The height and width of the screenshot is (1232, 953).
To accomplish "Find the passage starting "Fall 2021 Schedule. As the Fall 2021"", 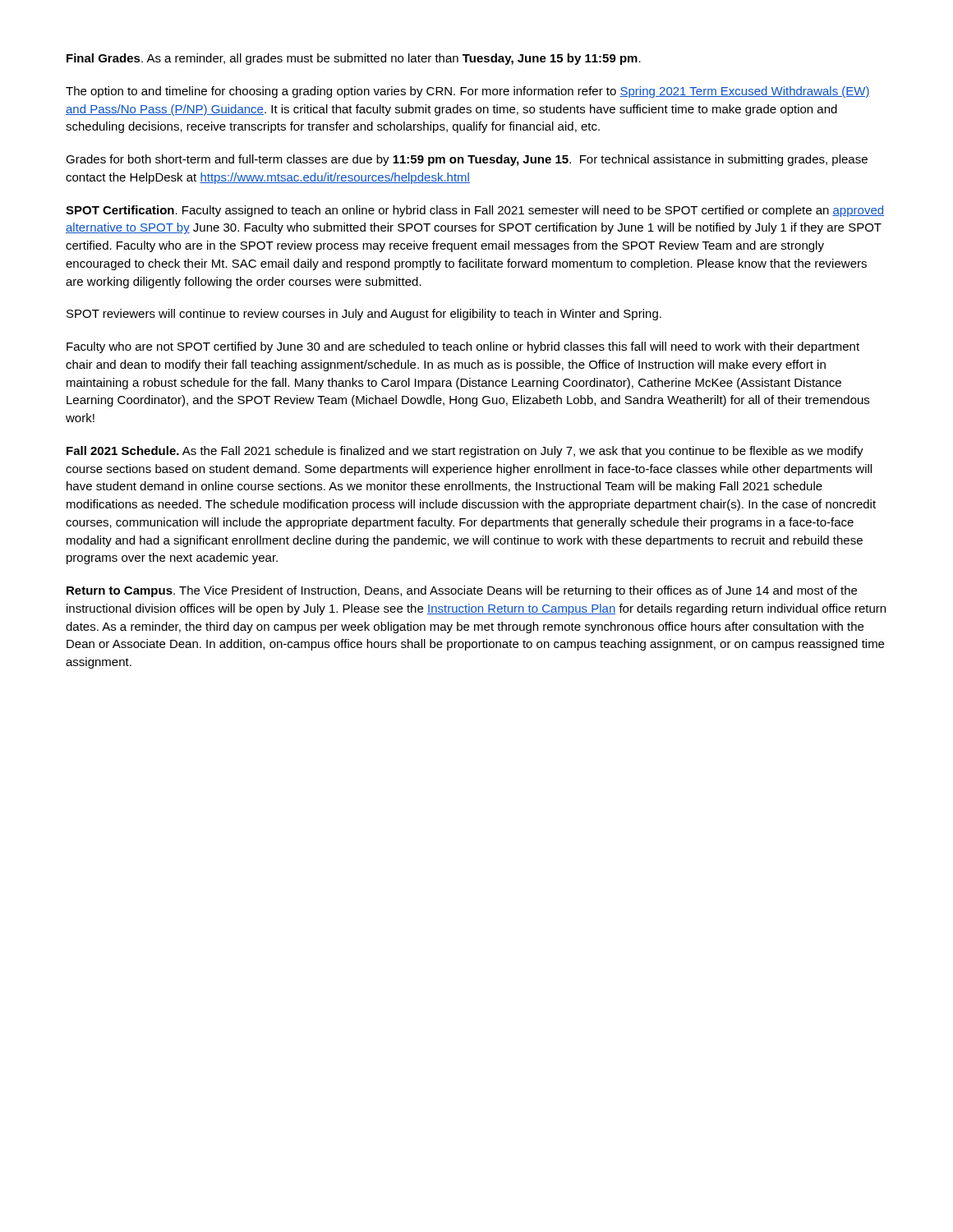I will 471,504.
